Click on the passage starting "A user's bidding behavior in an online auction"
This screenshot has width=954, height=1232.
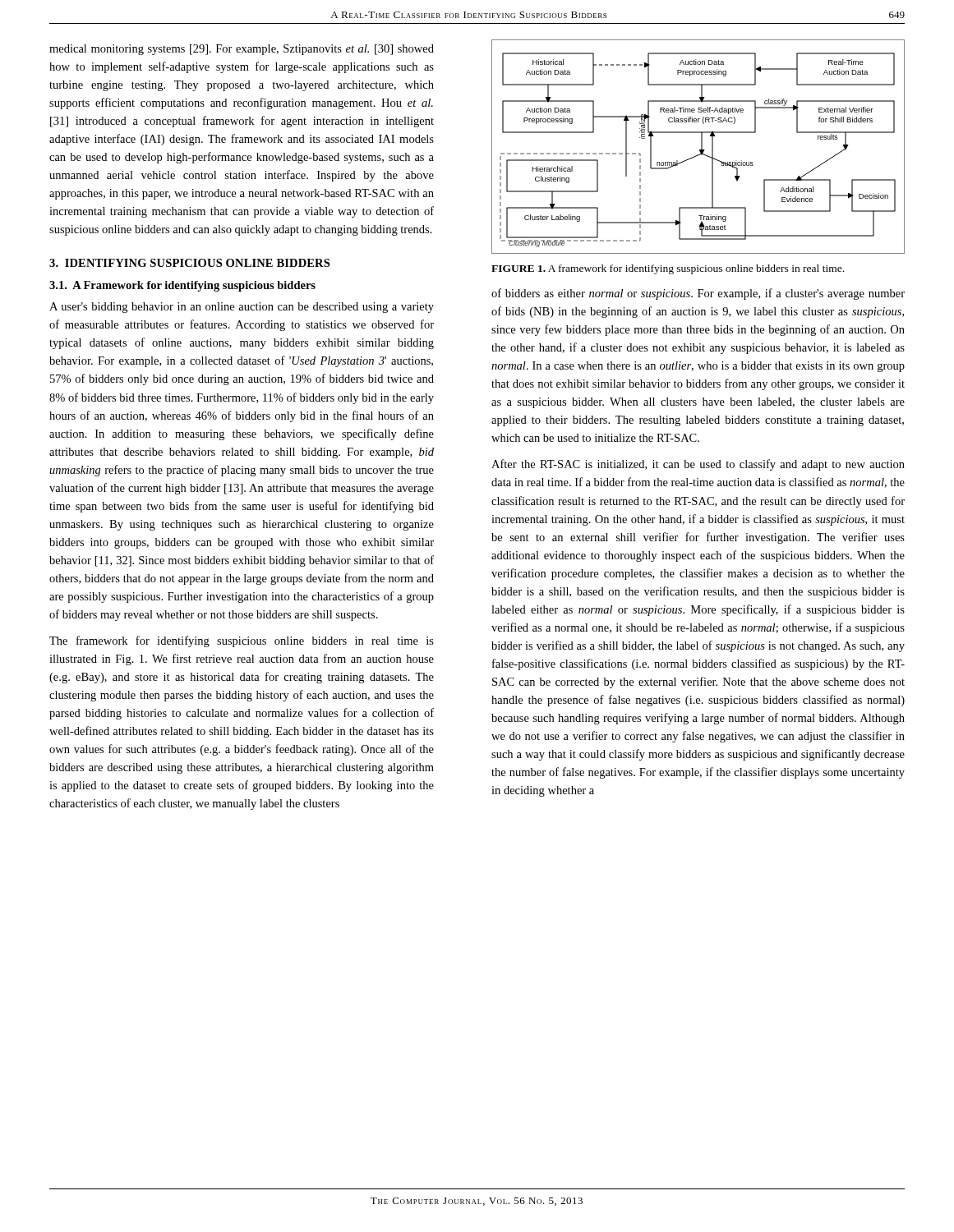point(242,460)
